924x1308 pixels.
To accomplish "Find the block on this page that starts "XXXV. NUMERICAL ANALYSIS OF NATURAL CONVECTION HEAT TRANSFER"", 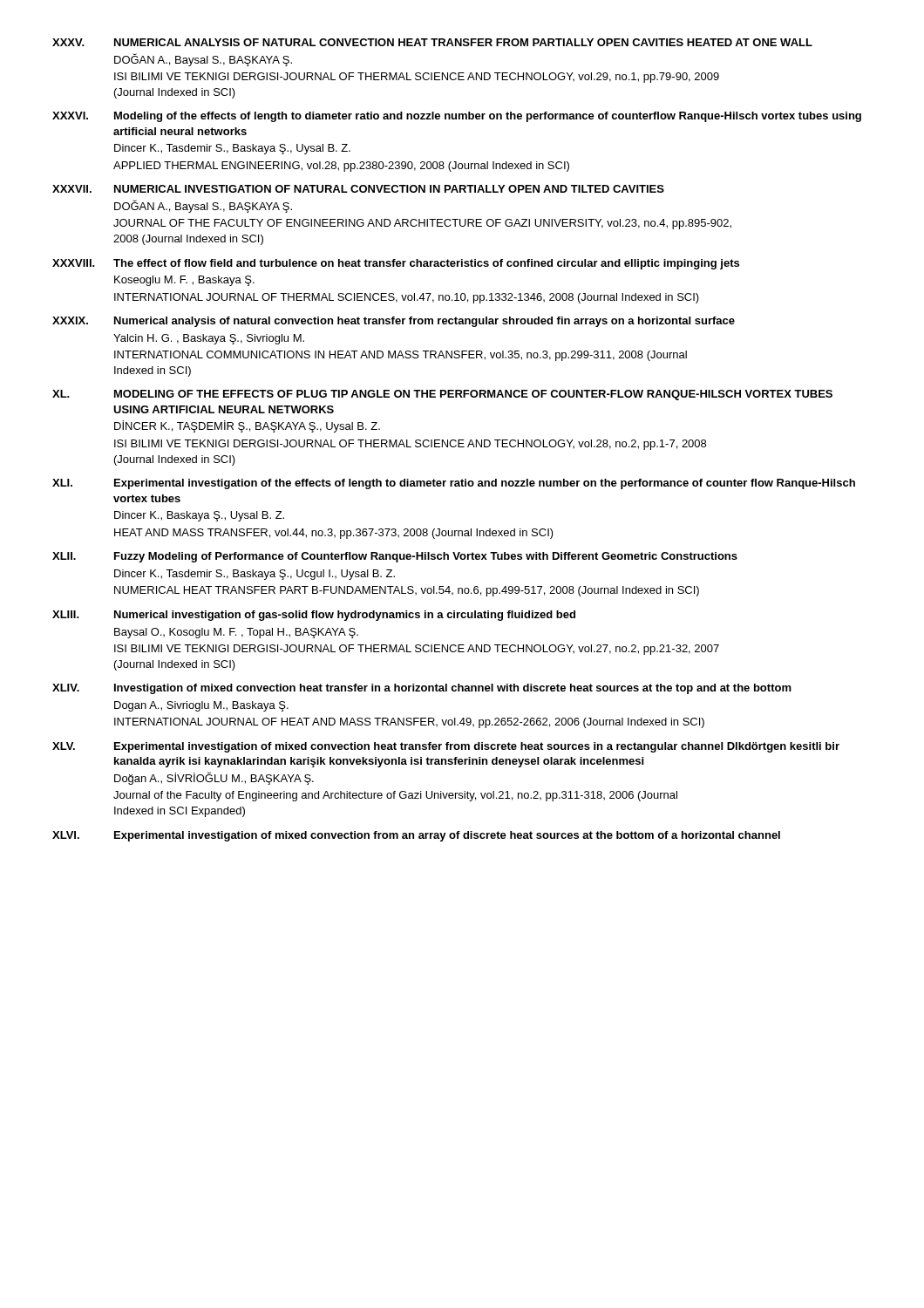I will [462, 67].
